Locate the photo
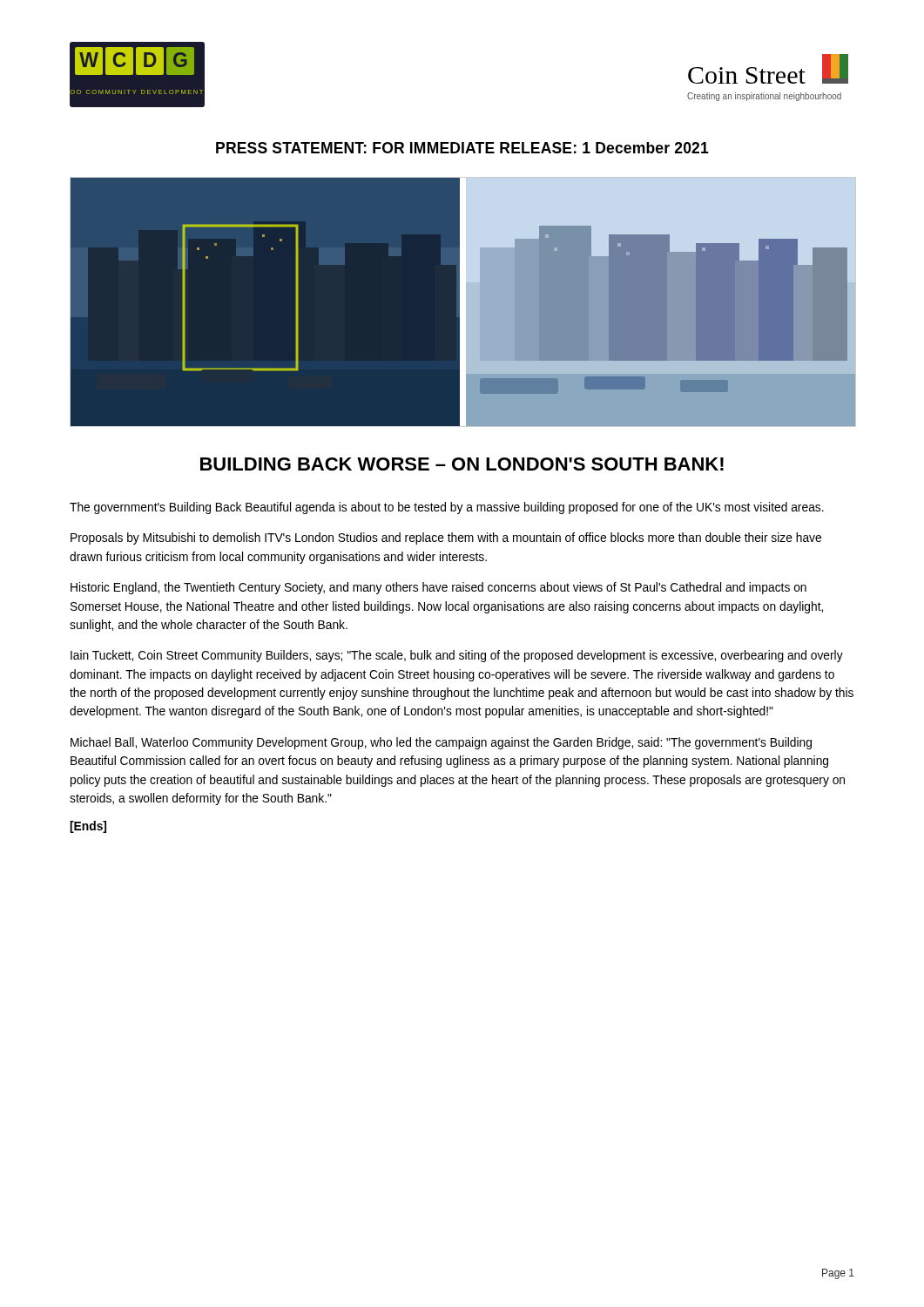This screenshot has width=924, height=1307. (x=463, y=302)
